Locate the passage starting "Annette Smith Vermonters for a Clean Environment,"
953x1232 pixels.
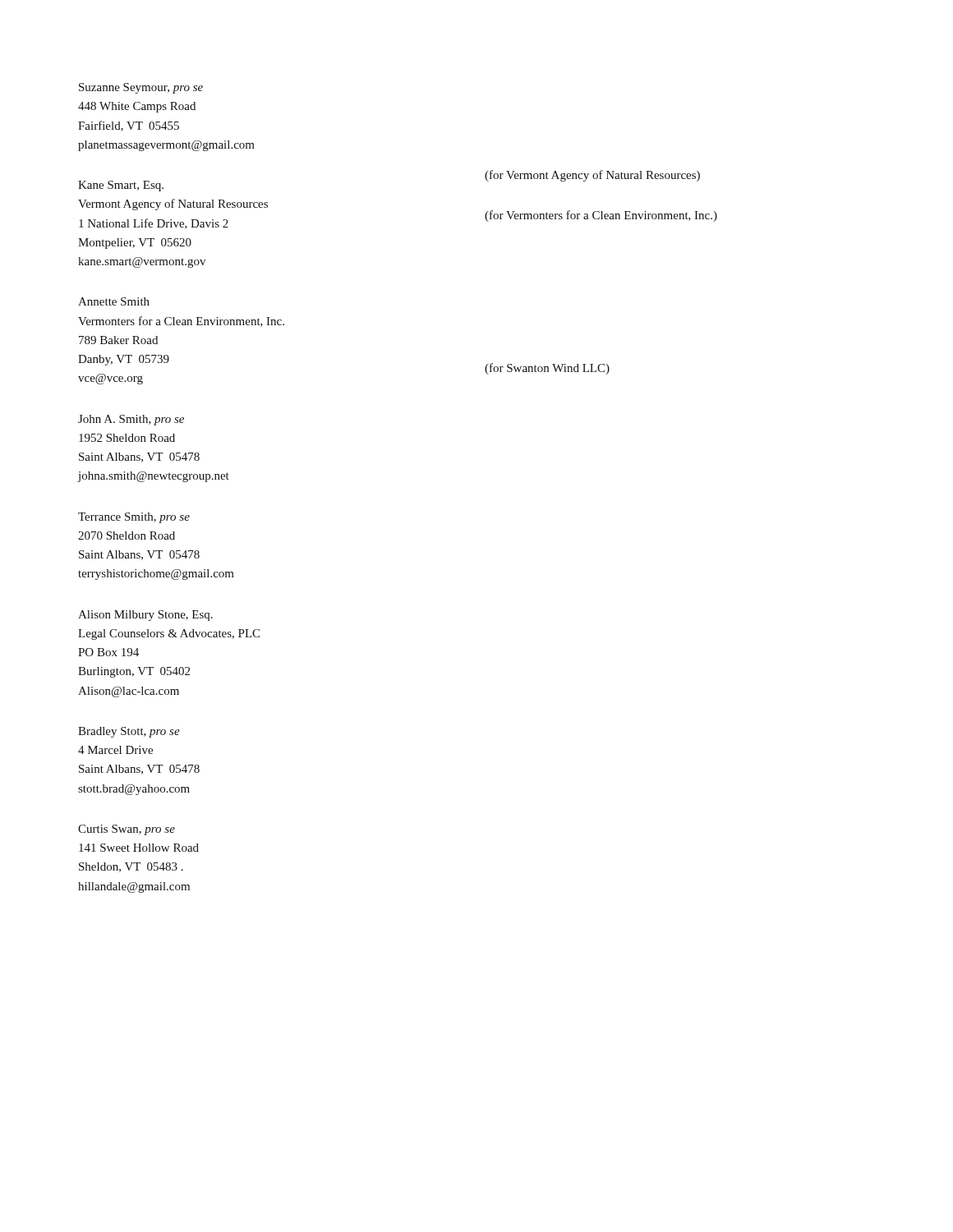coord(114,301)
